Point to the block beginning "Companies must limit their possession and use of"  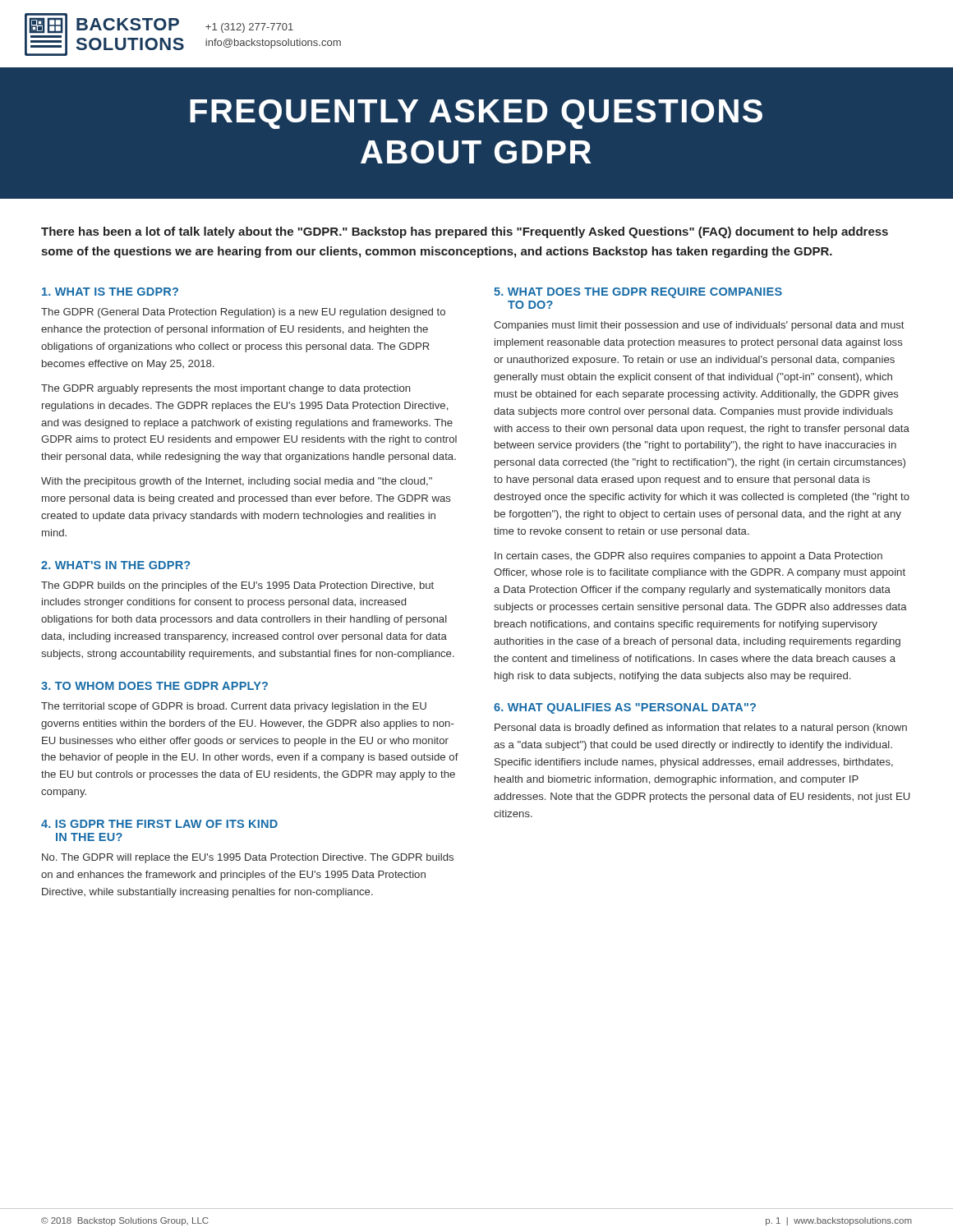703,501
